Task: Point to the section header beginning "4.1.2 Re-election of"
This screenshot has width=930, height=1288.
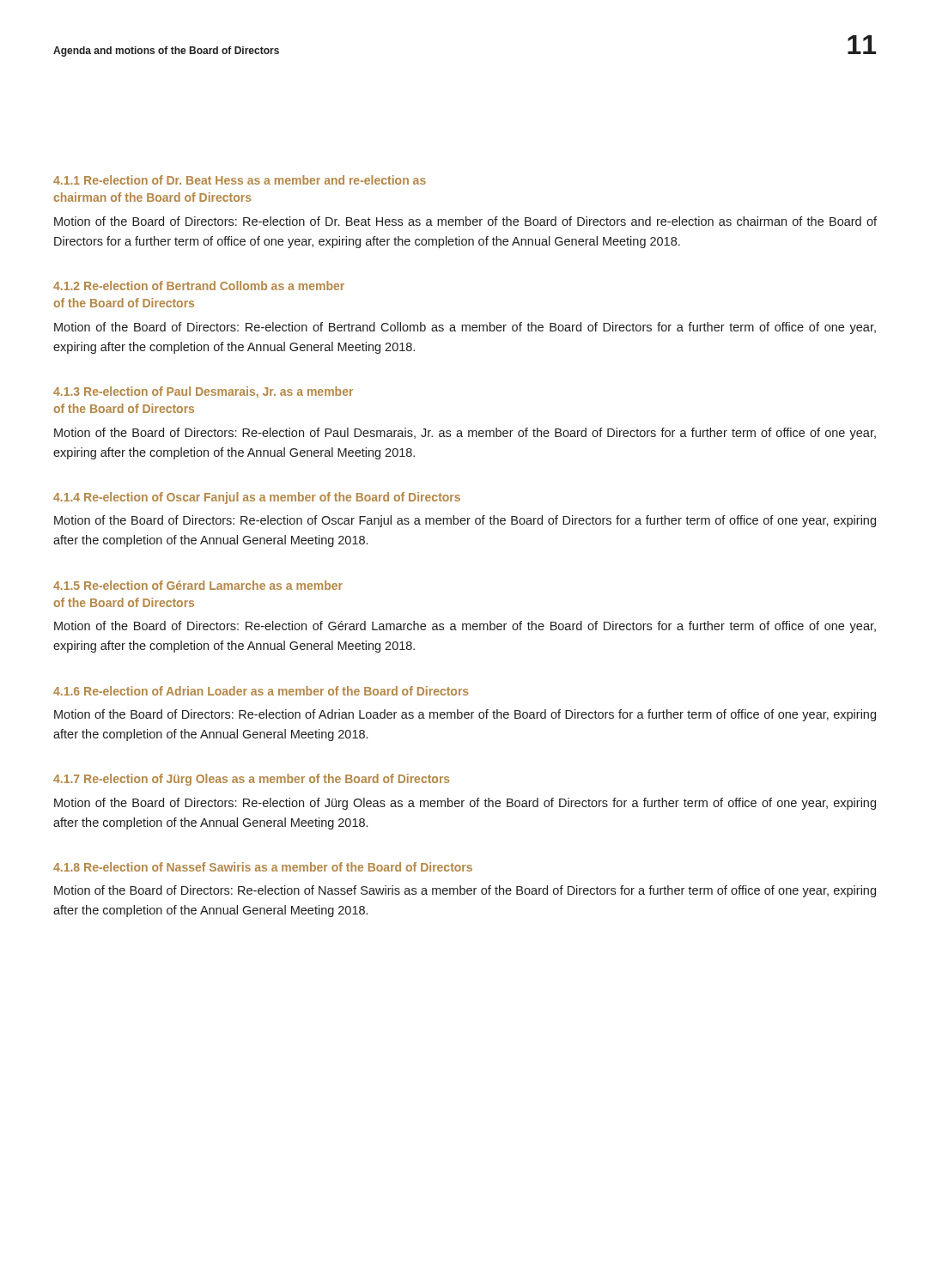Action: pyautogui.click(x=199, y=295)
